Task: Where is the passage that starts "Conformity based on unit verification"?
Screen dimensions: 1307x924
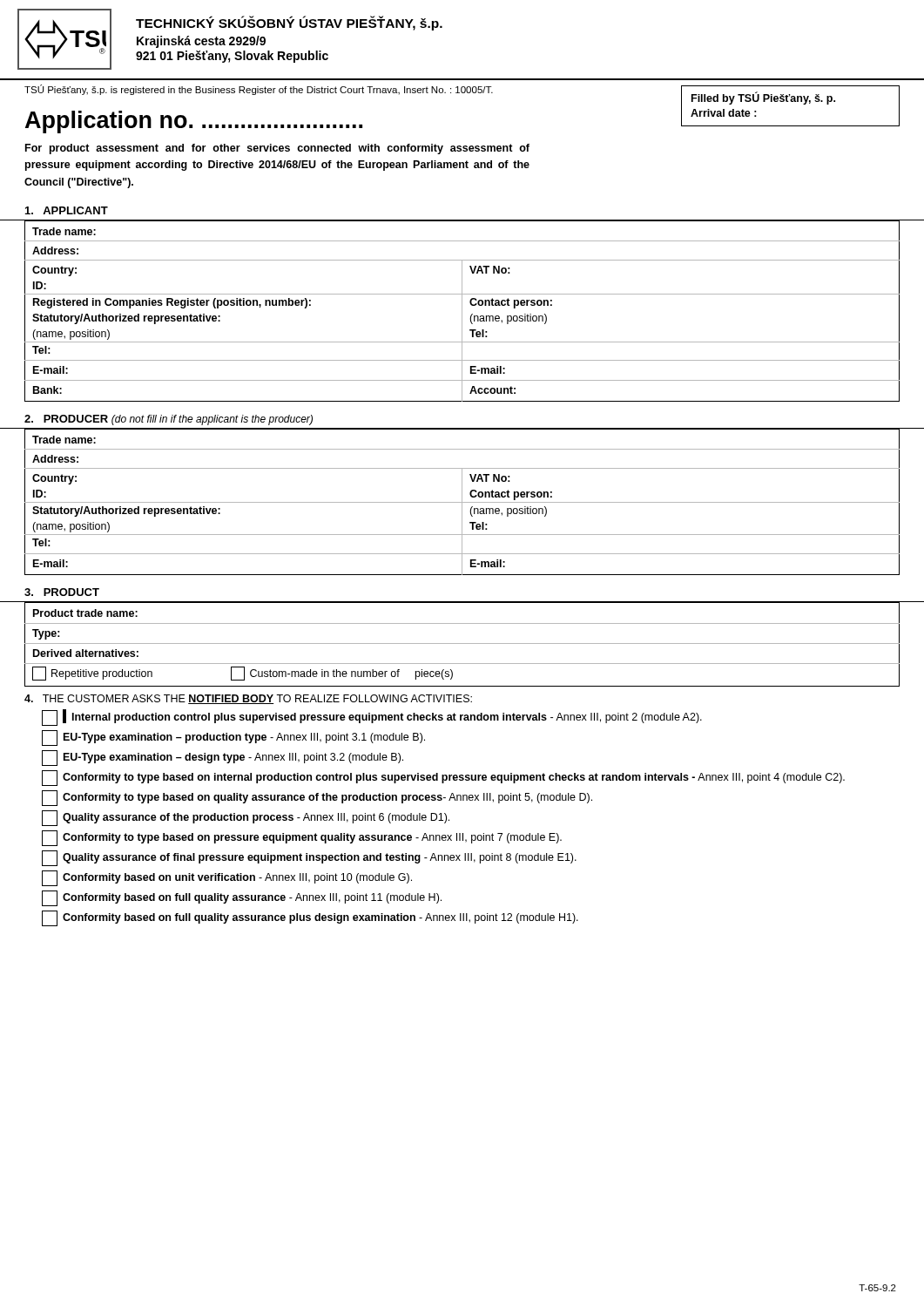Action: point(227,878)
